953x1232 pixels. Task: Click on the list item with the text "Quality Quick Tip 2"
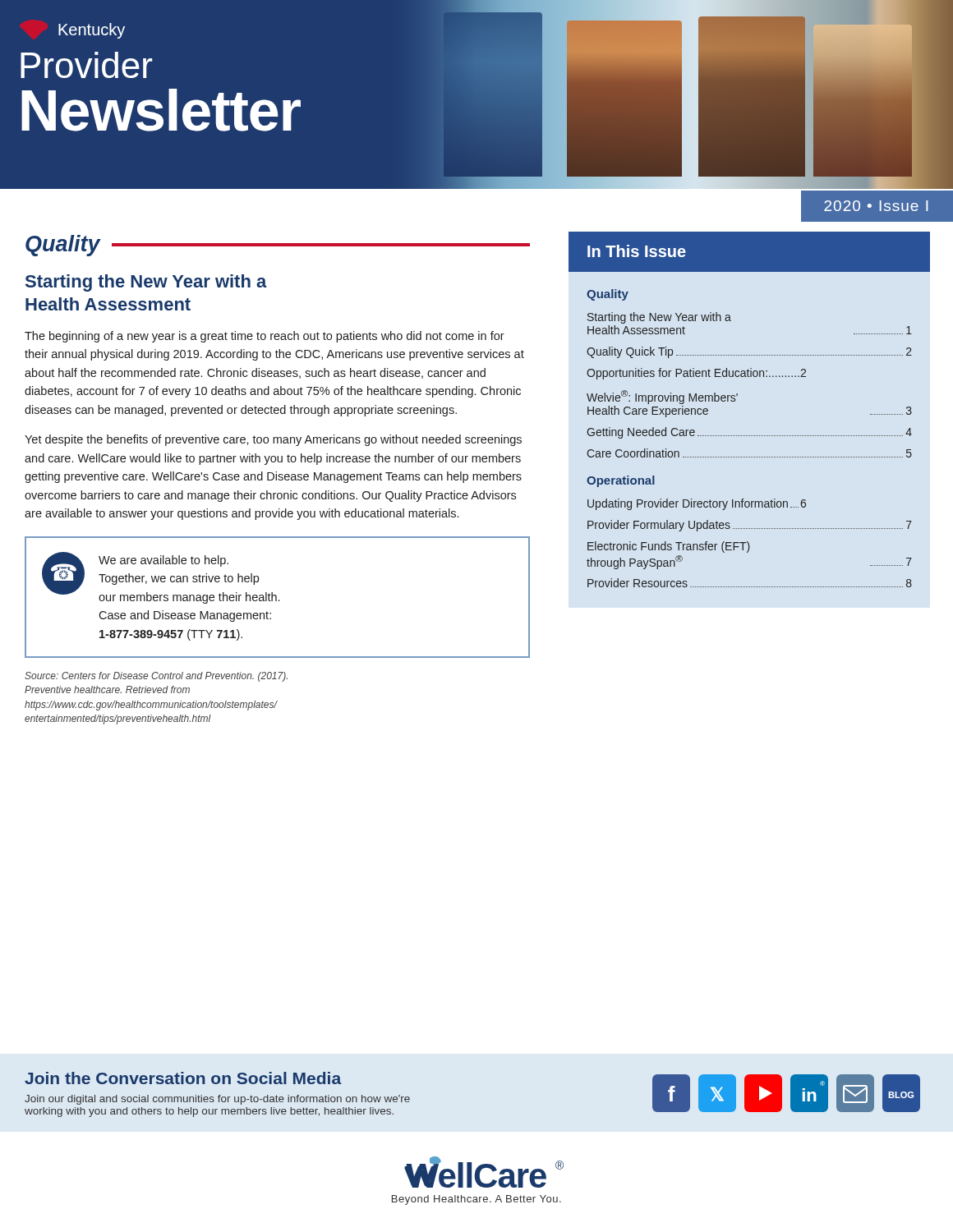749,352
